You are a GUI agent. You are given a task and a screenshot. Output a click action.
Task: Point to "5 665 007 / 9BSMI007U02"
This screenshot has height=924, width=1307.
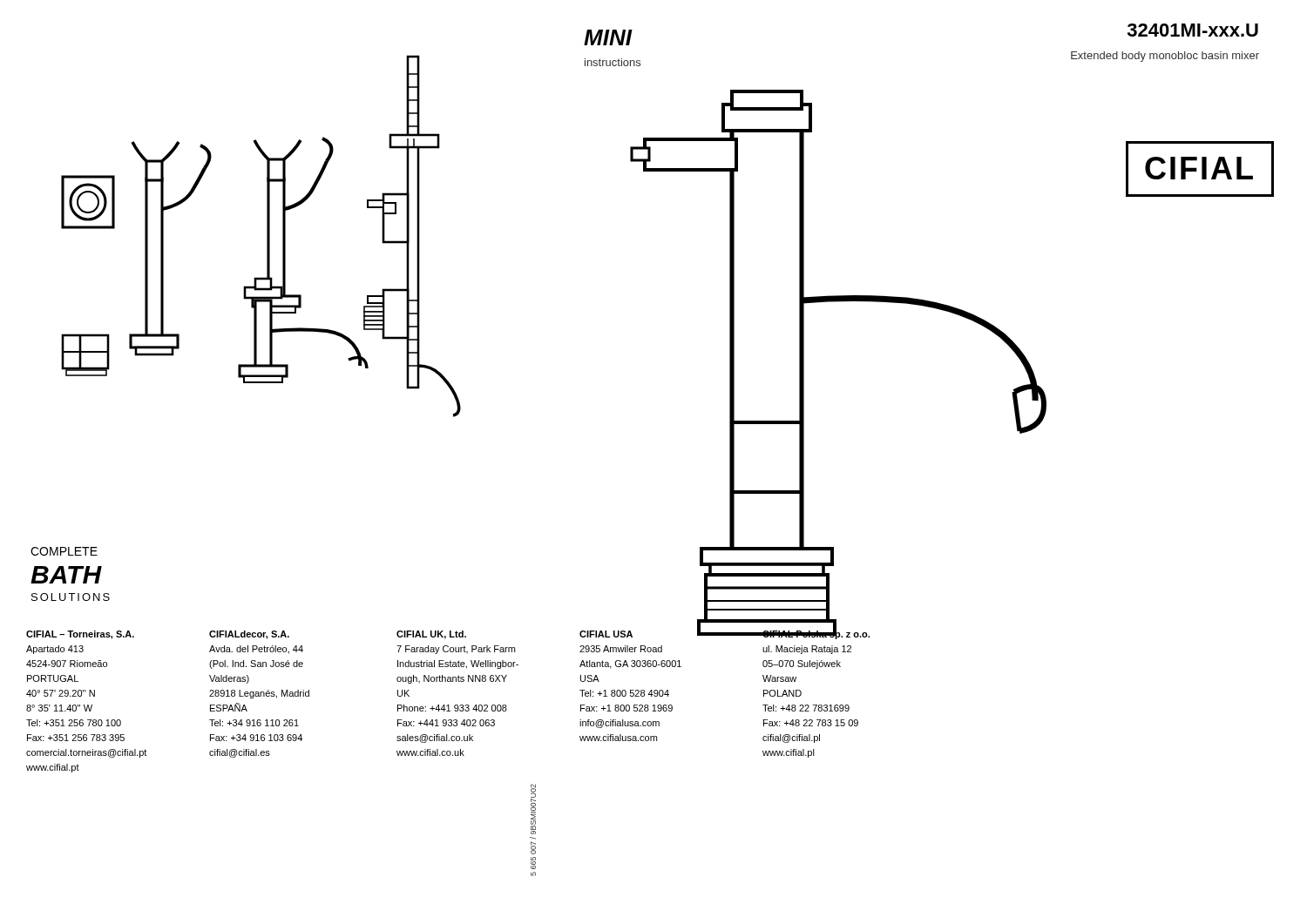pyautogui.click(x=533, y=830)
